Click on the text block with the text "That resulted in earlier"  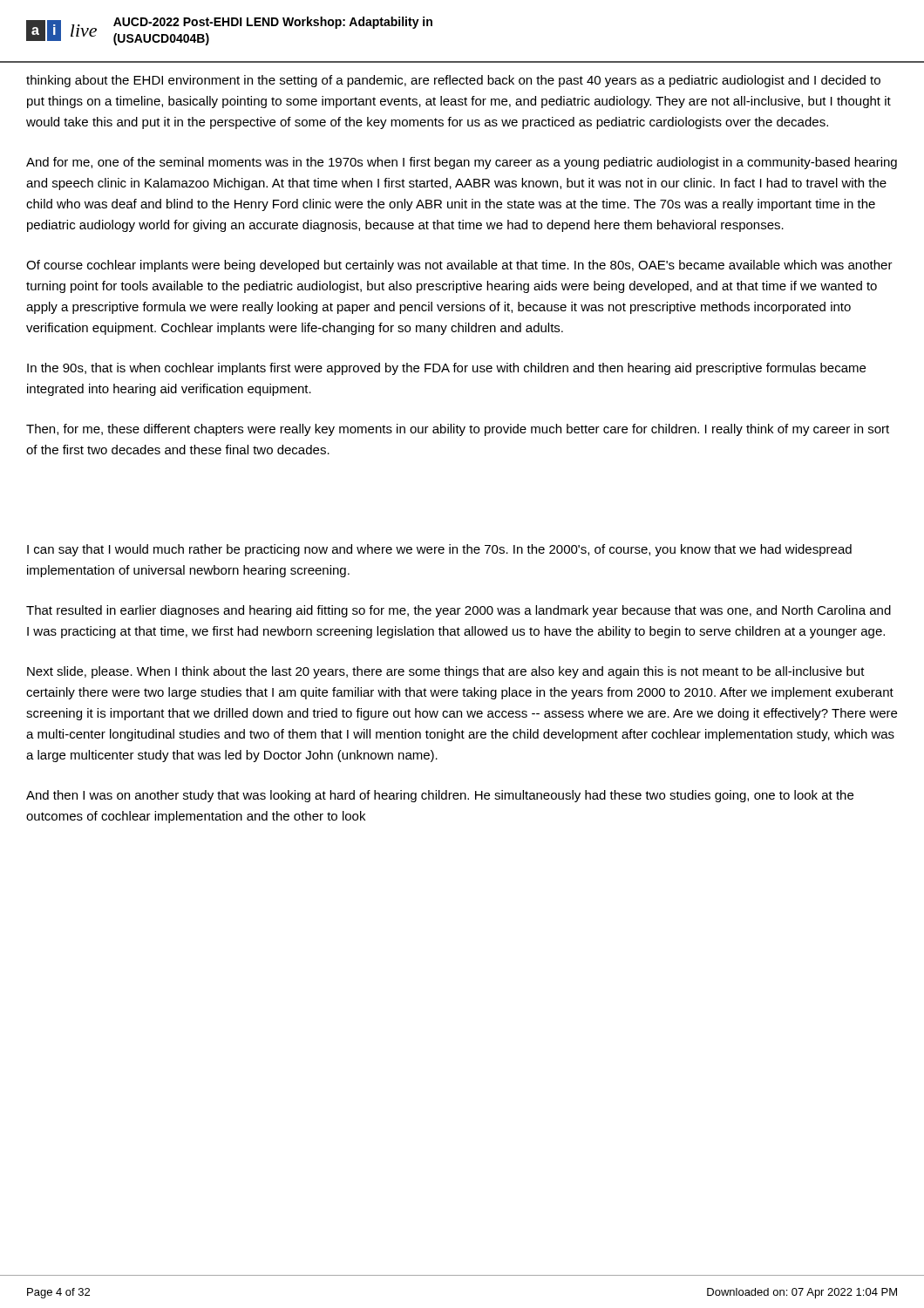coord(459,620)
